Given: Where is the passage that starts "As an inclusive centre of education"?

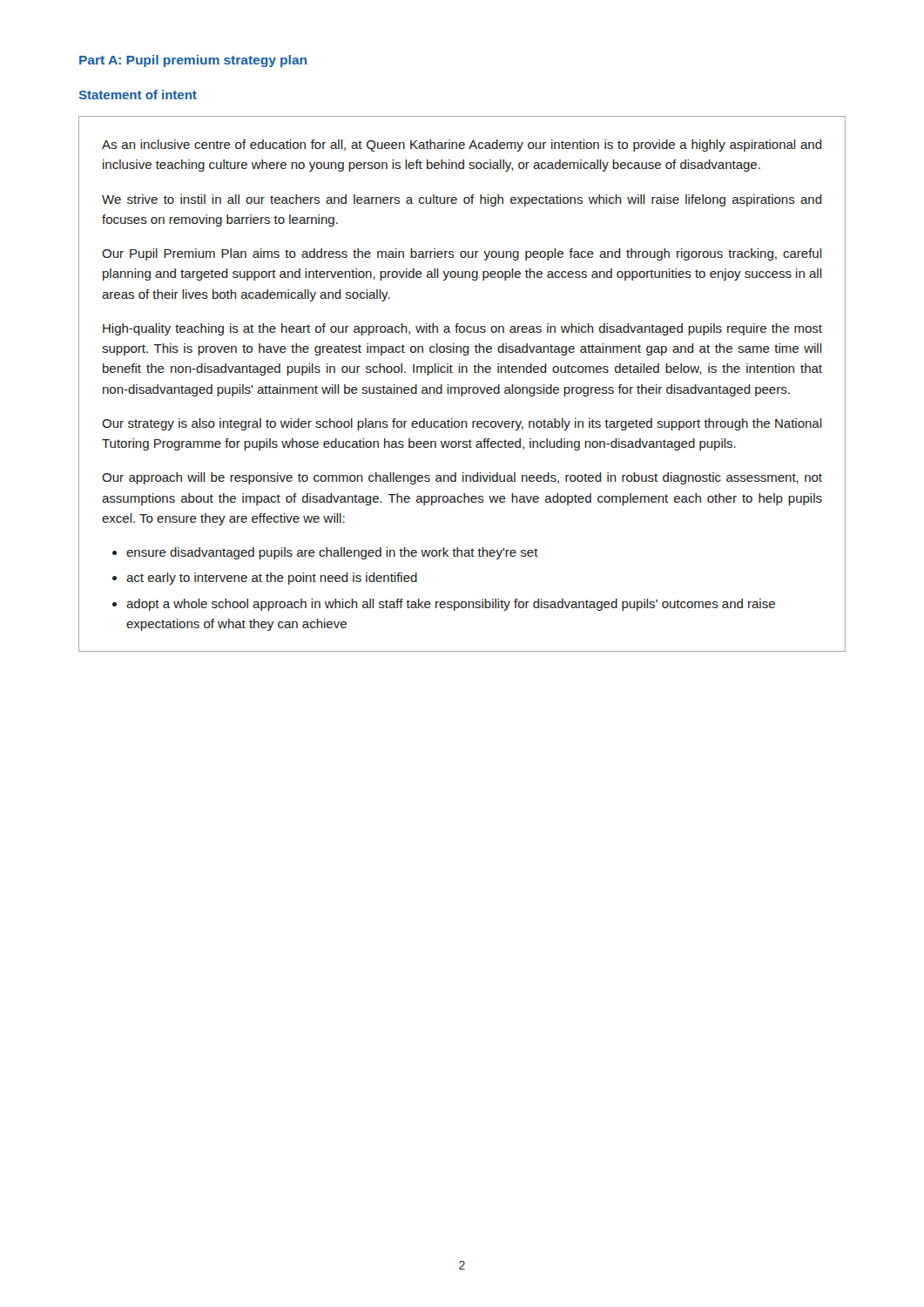Looking at the screenshot, I should pos(462,384).
